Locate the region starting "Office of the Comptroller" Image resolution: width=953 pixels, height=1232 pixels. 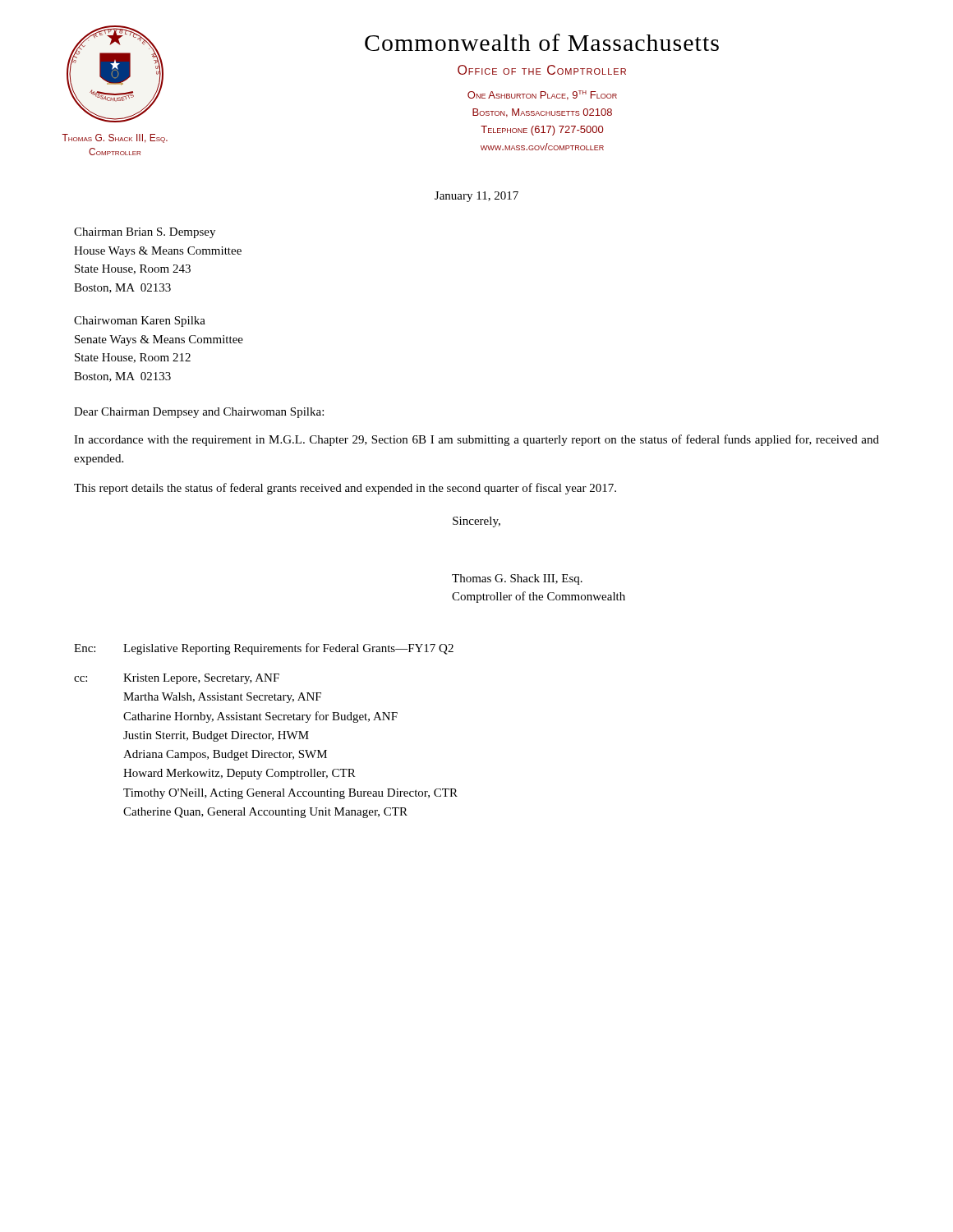[x=542, y=70]
